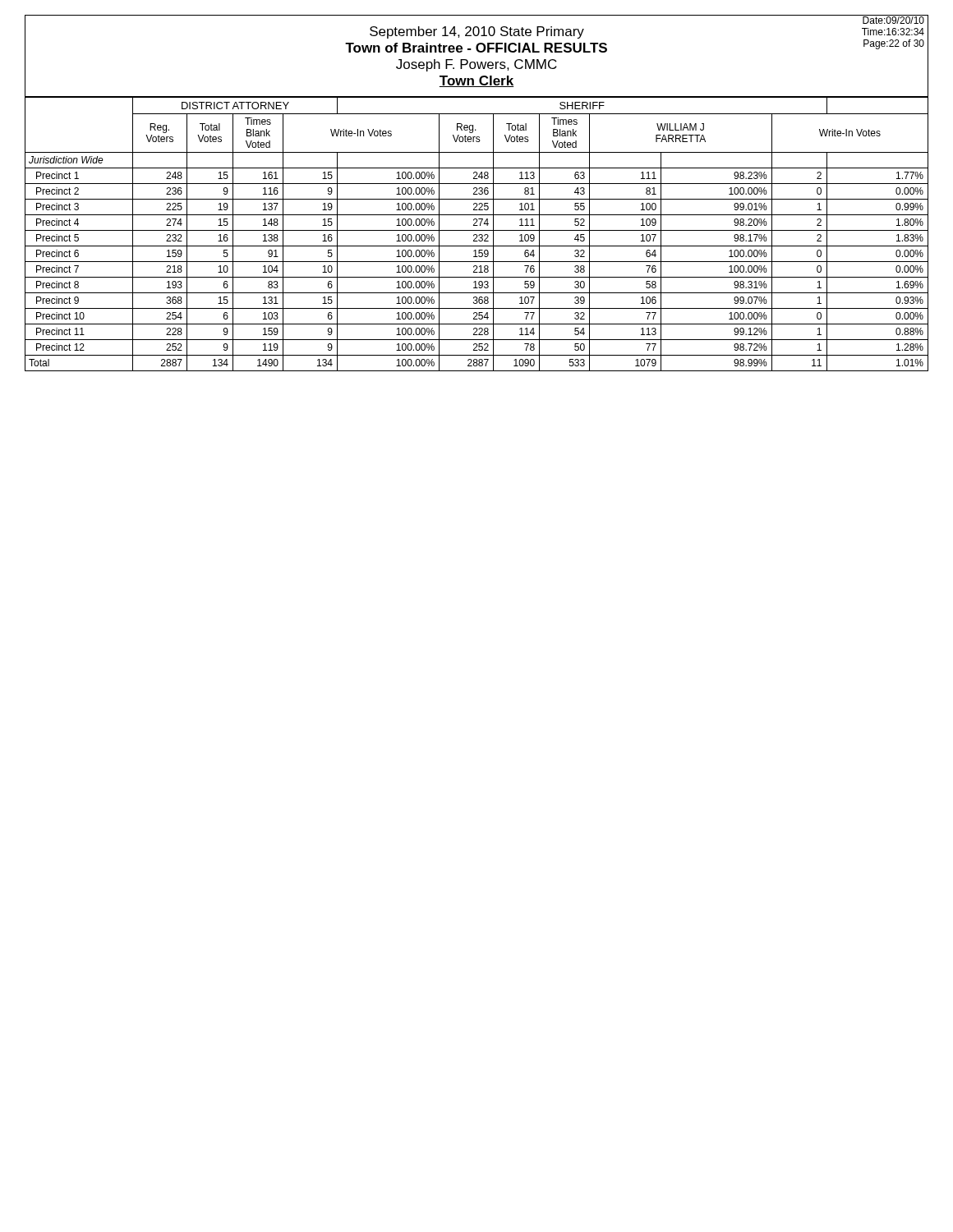The image size is (953, 1232).
Task: Navigate to the passage starting "September 14, 2010 State"
Action: click(x=476, y=57)
